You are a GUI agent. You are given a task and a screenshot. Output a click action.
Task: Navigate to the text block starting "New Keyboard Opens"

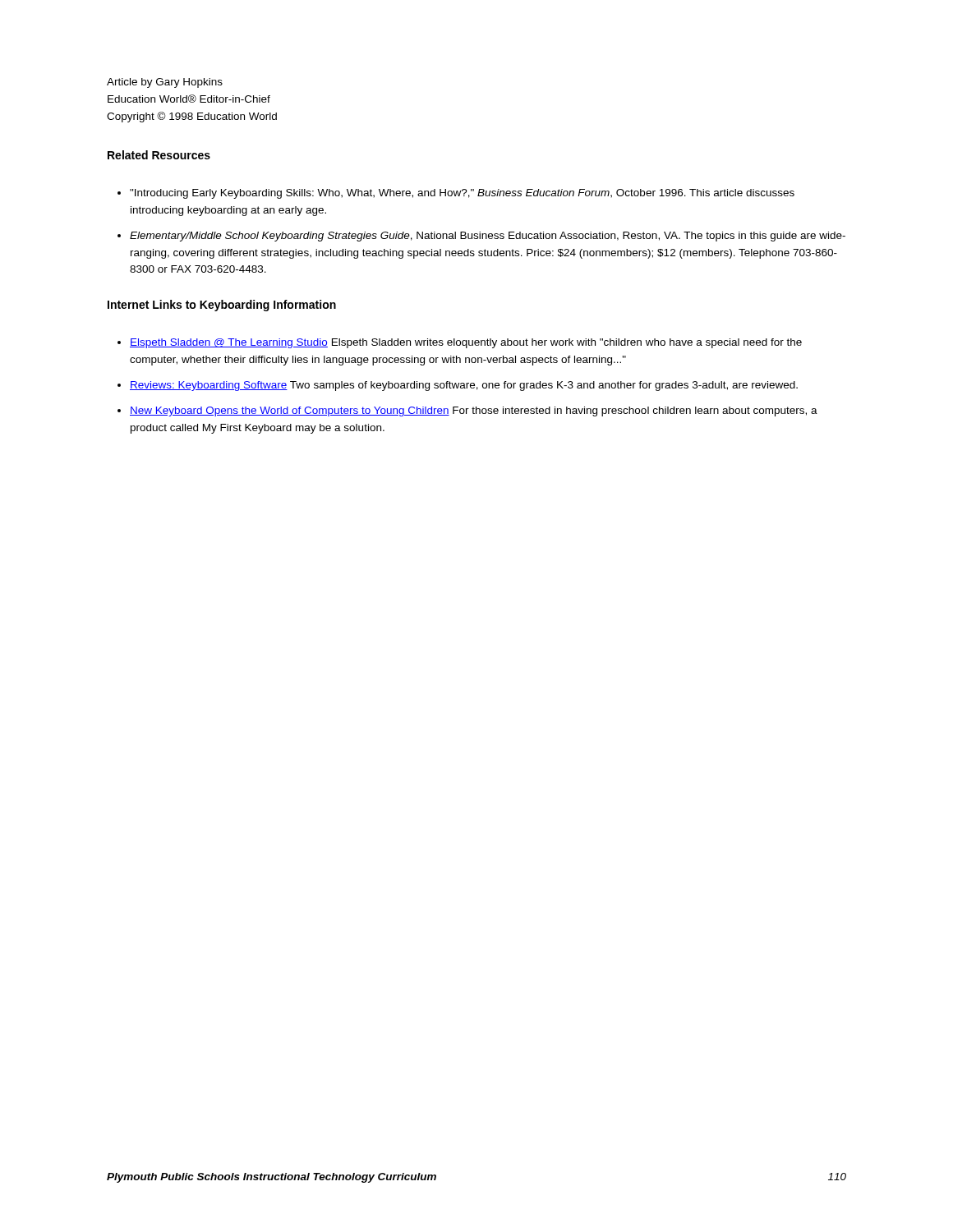click(x=473, y=419)
